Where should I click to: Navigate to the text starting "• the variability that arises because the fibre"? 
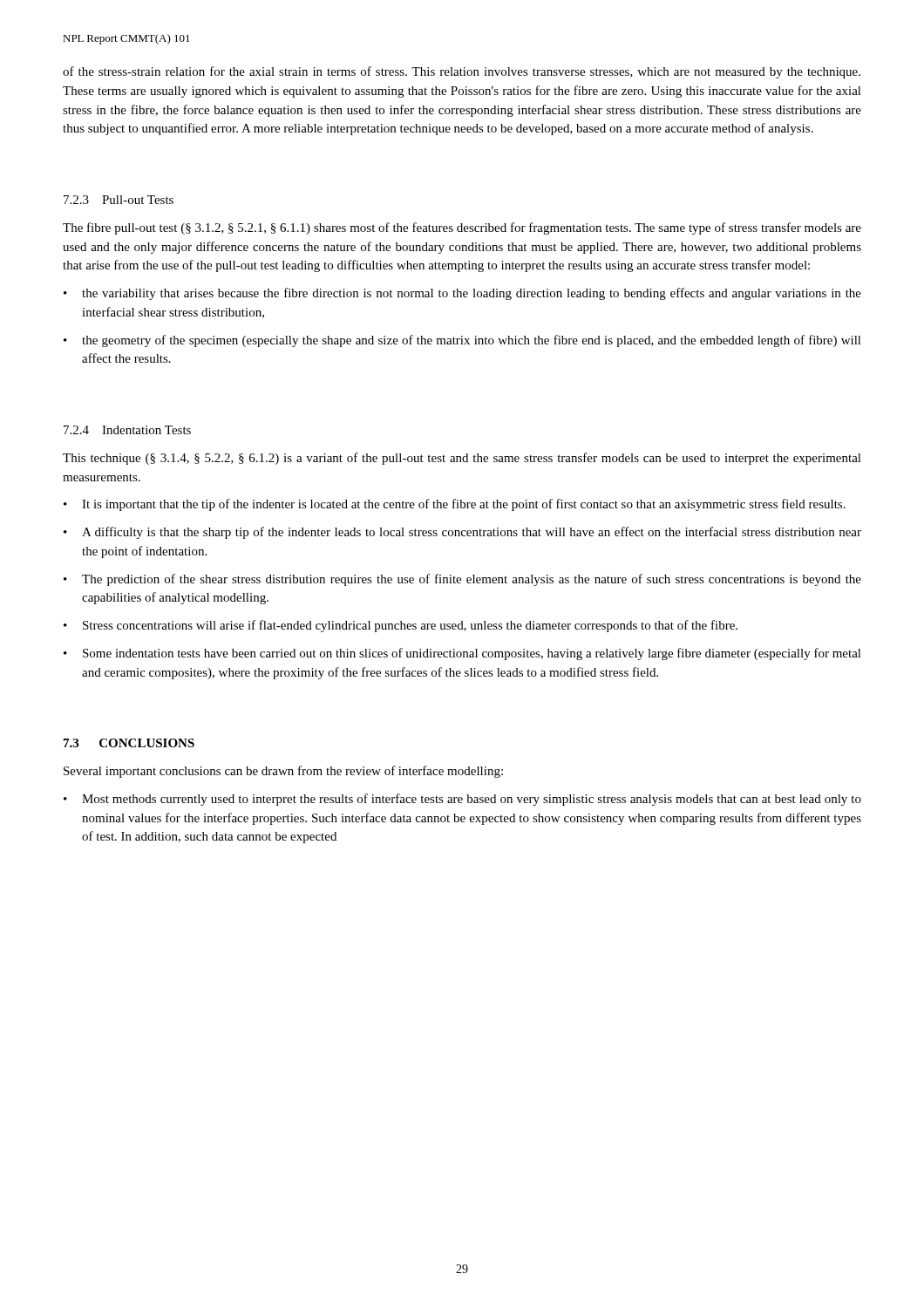pos(462,303)
